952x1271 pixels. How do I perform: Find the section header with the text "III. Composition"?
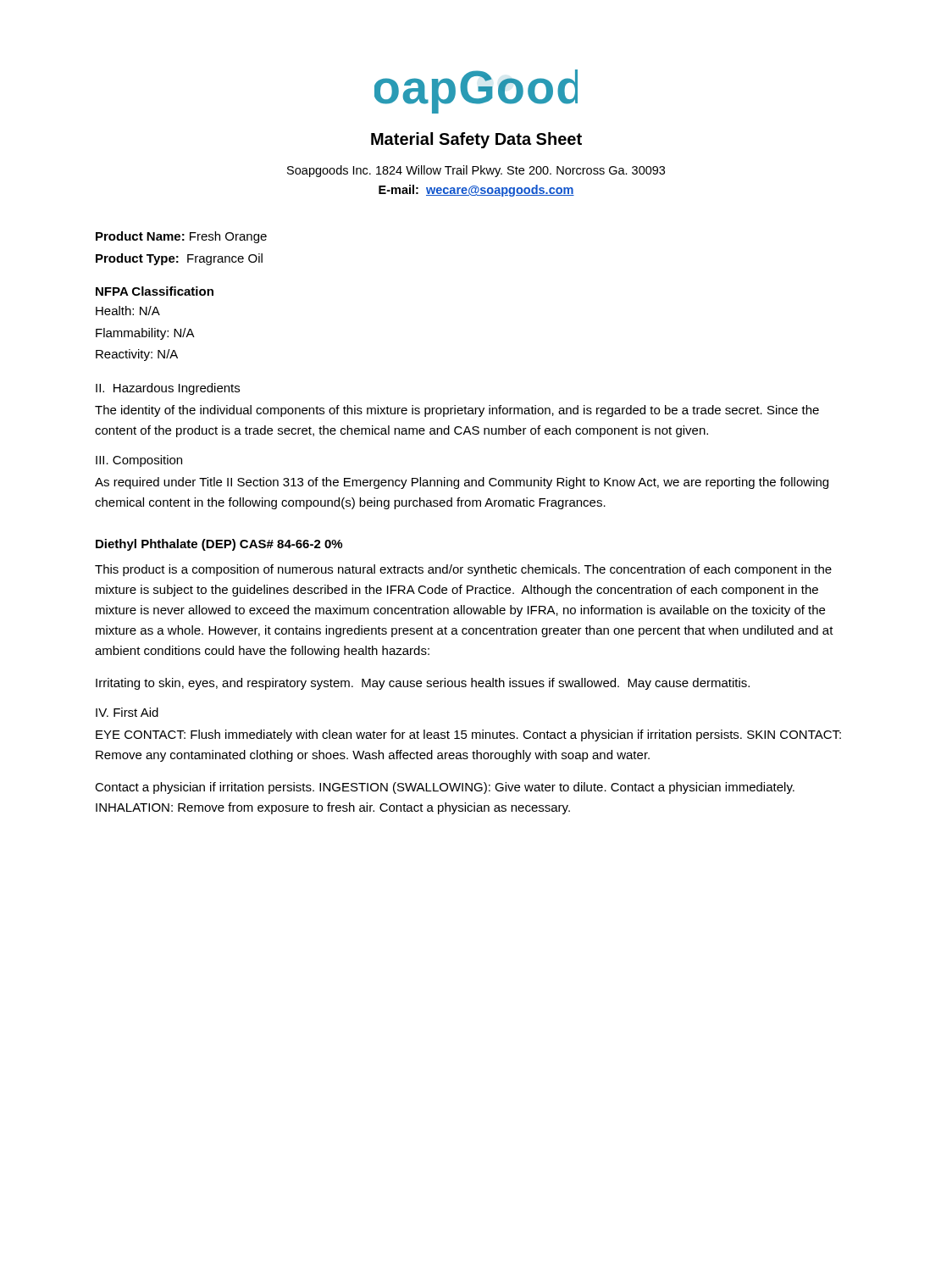139,460
